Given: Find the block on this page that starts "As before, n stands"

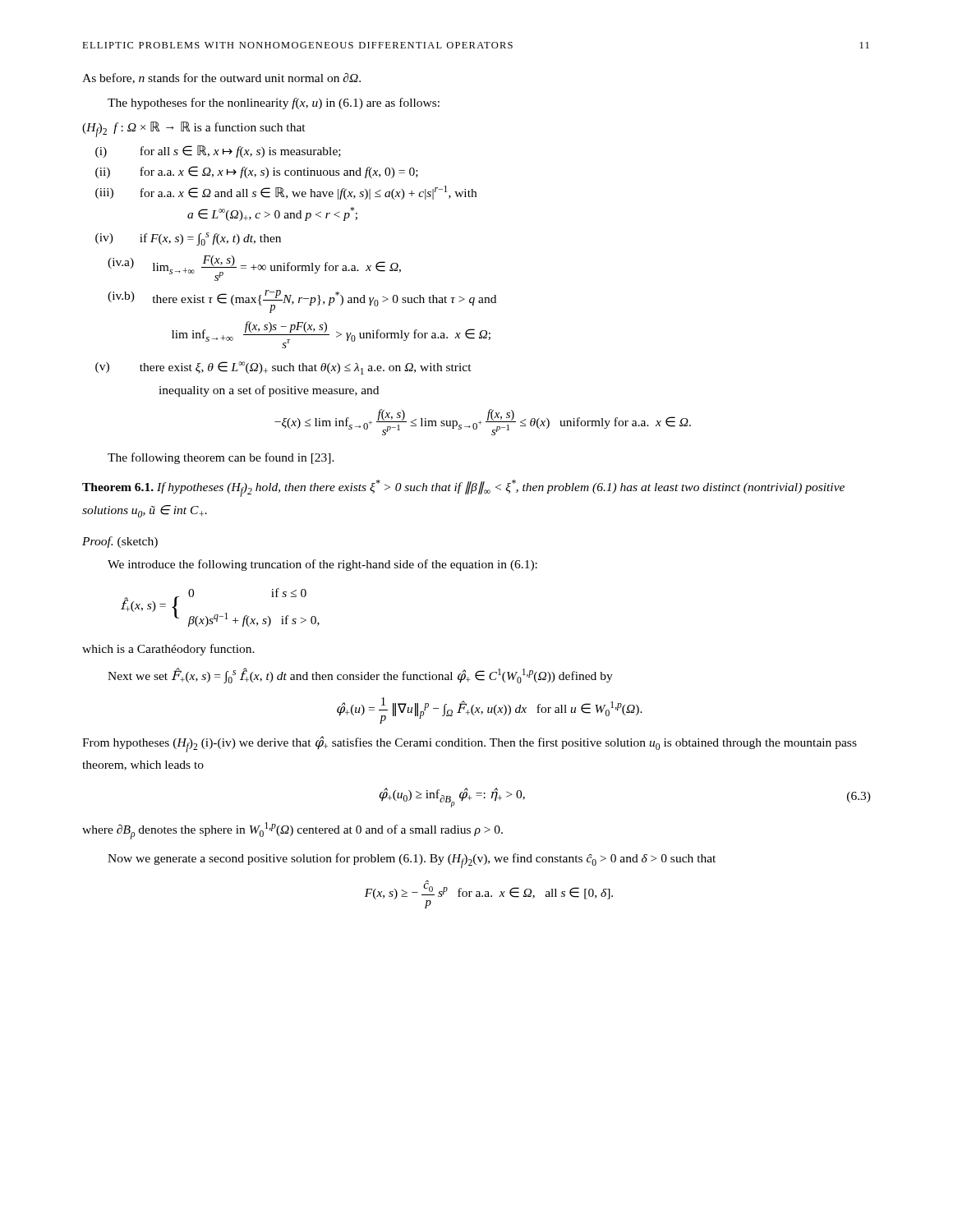Looking at the screenshot, I should click(222, 78).
